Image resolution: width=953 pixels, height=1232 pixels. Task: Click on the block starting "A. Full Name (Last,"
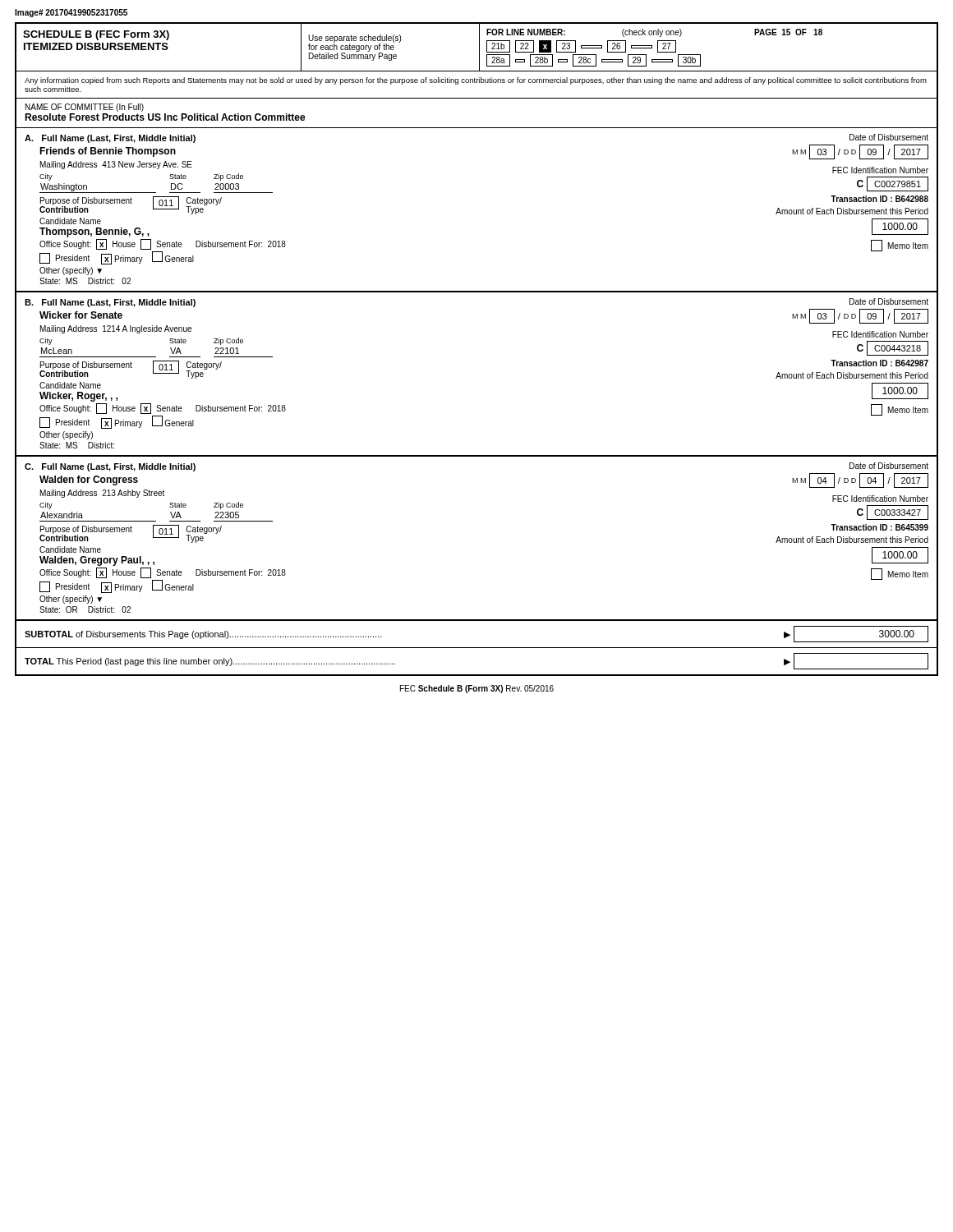tap(100, 138)
